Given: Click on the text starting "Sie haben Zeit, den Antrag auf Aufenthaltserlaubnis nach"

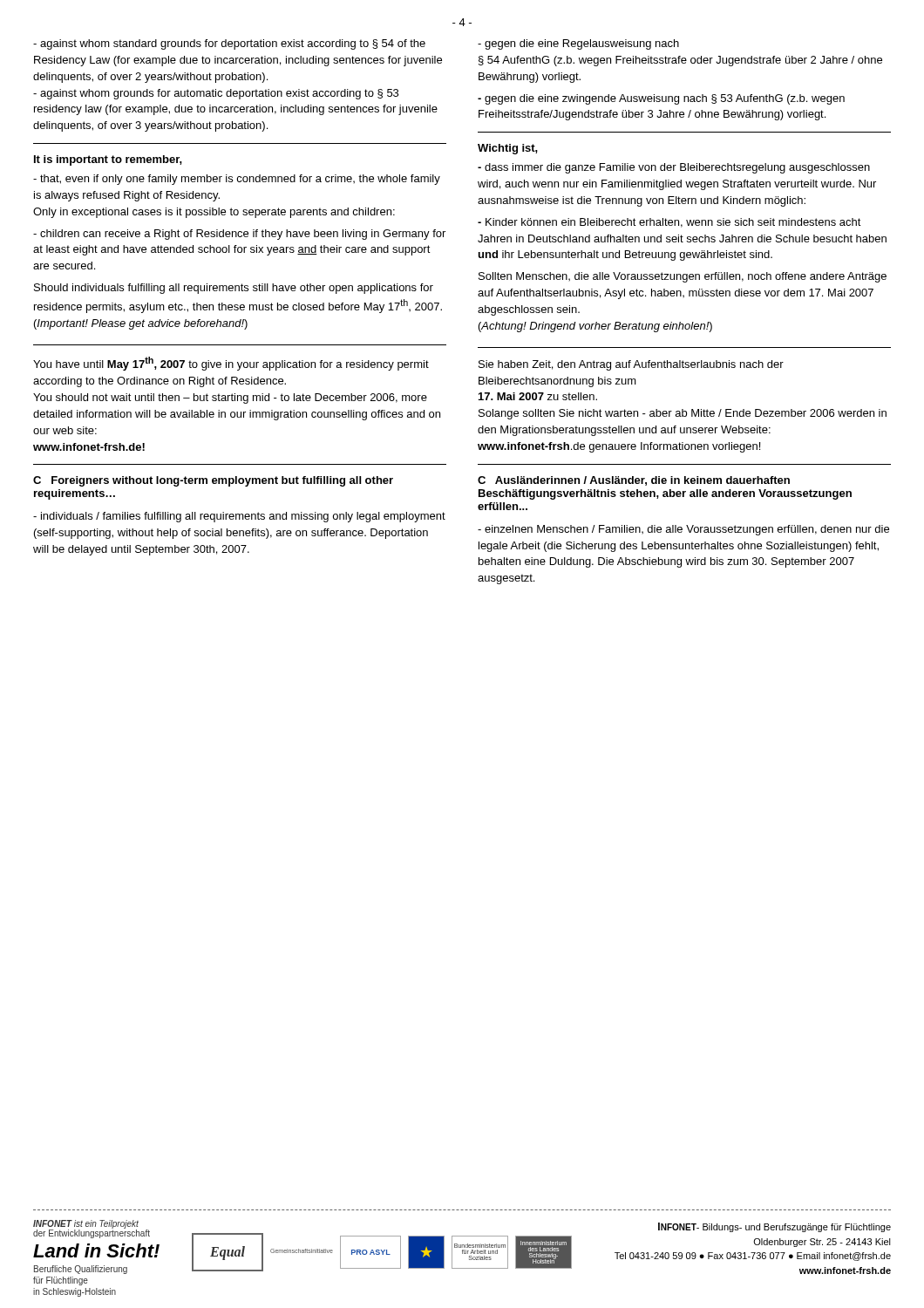Looking at the screenshot, I should point(684,406).
